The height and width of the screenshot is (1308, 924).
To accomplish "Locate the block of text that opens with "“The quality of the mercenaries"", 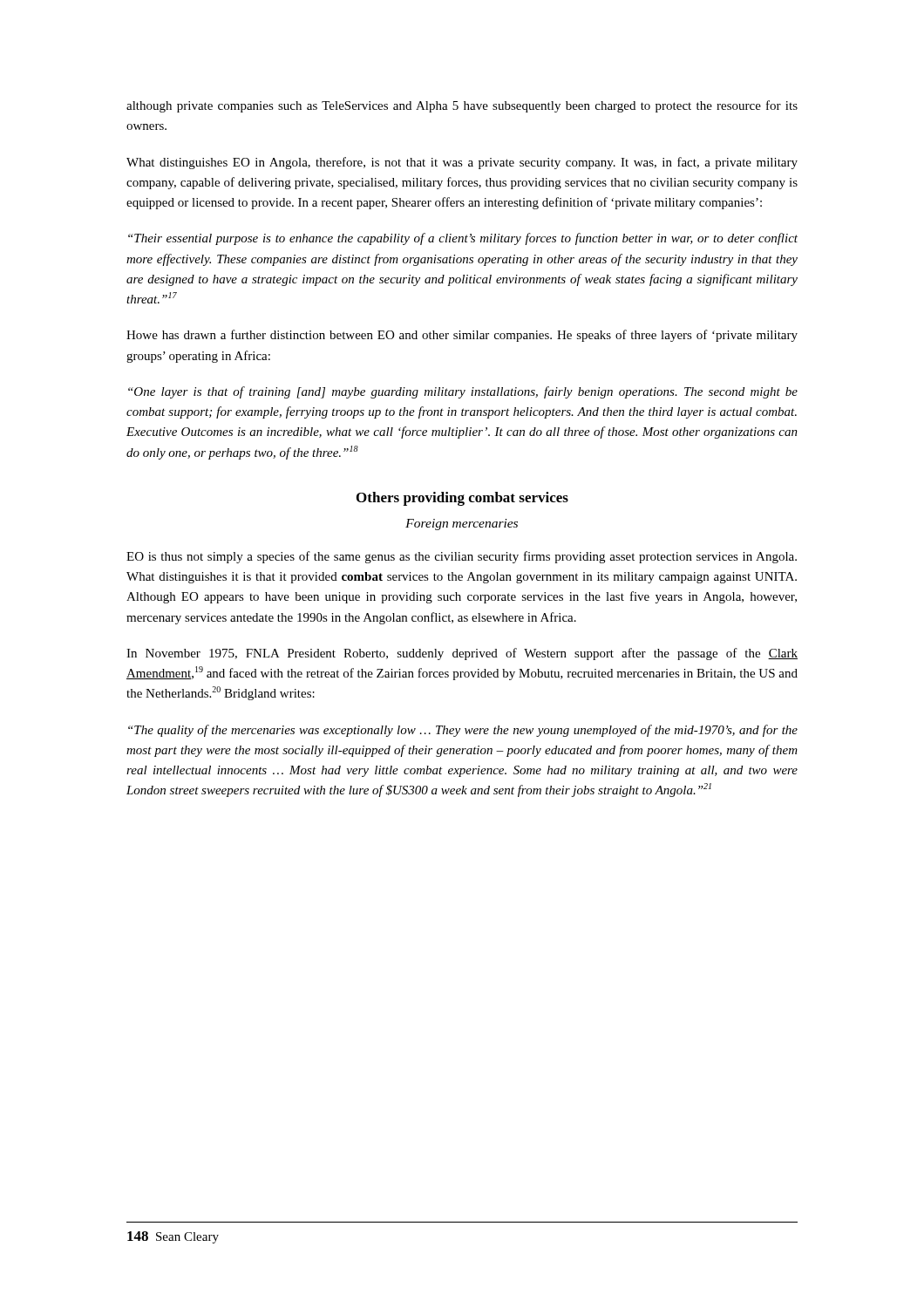I will (462, 760).
